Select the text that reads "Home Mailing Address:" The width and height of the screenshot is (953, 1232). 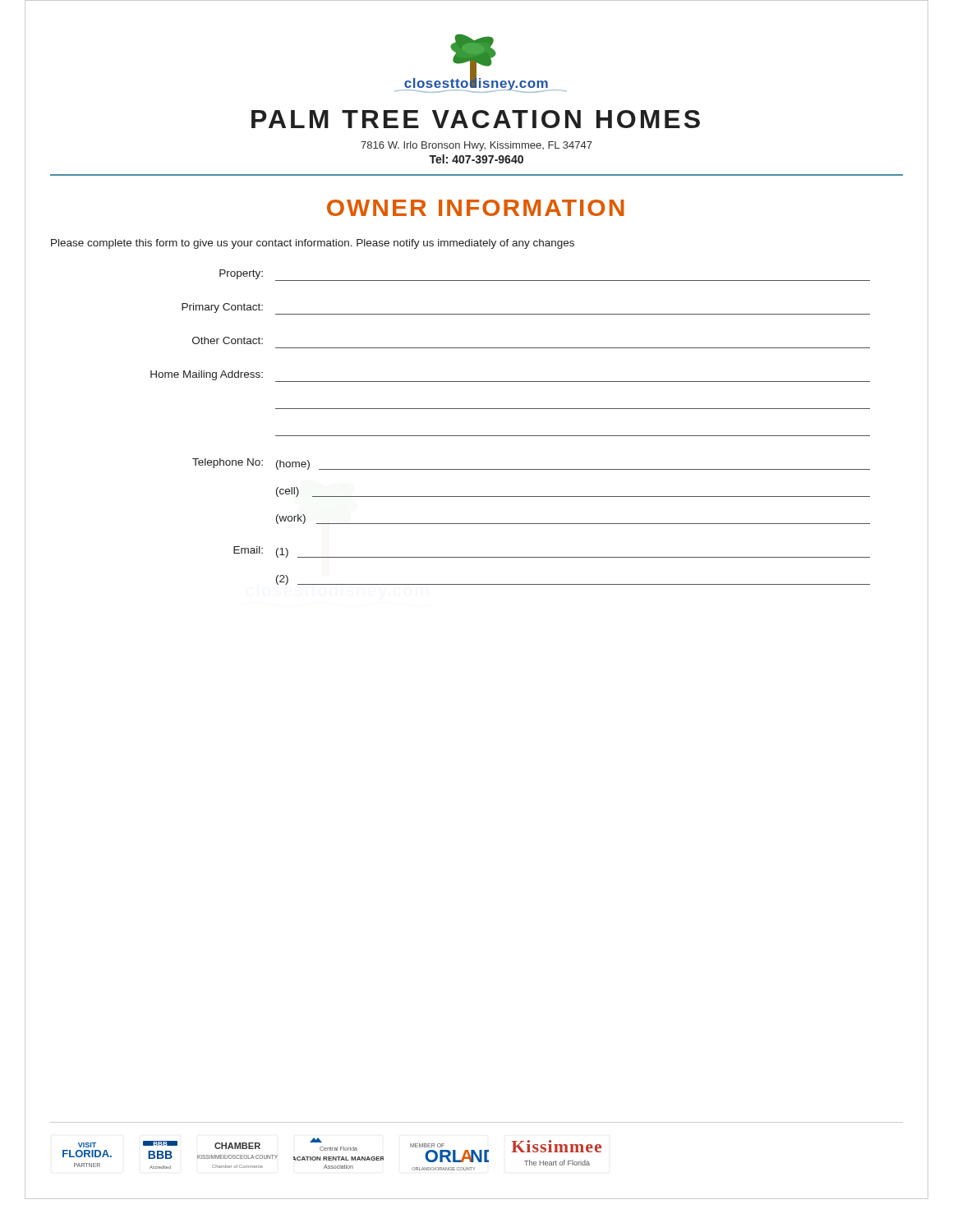[476, 401]
